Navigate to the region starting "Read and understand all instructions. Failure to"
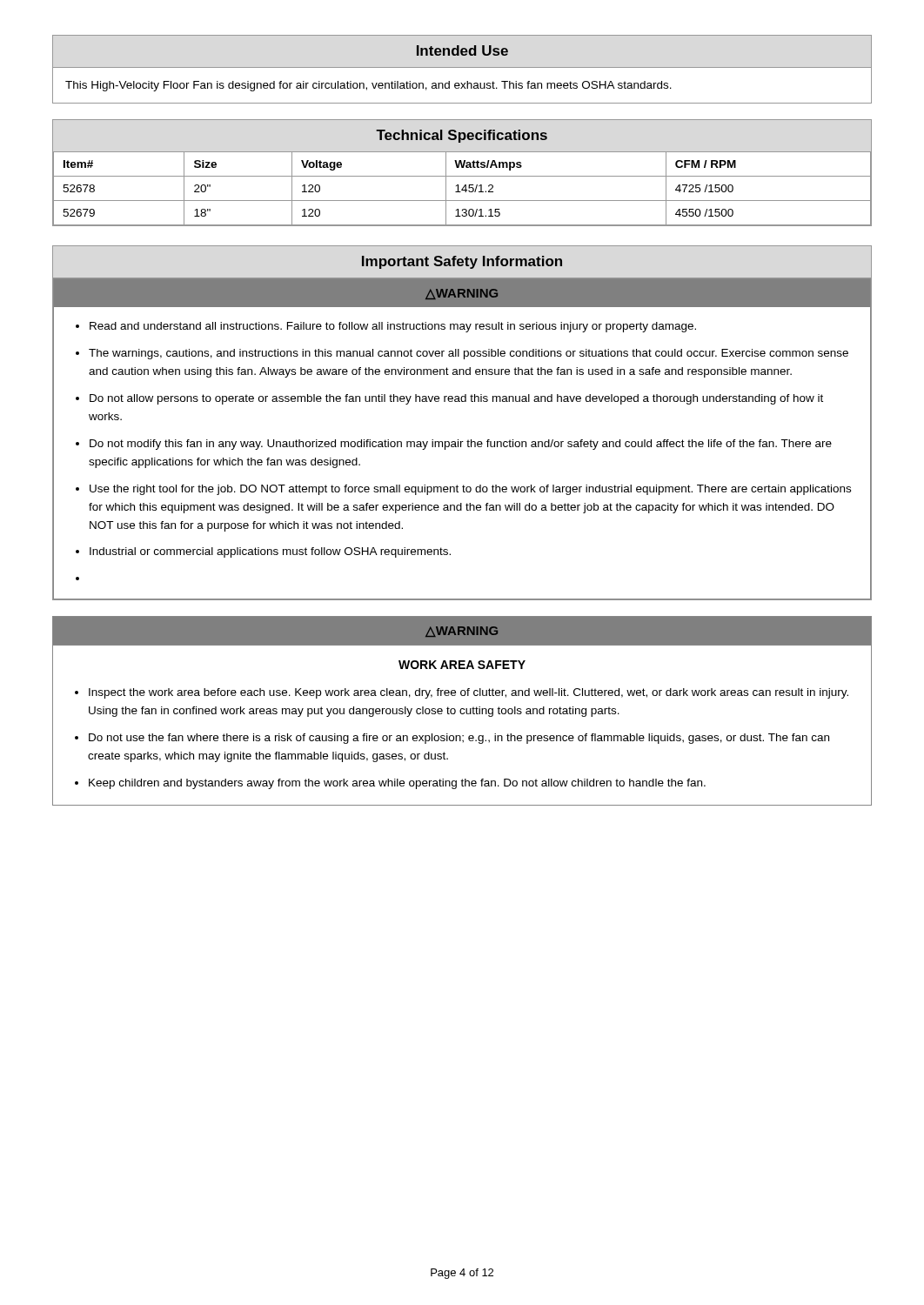The image size is (924, 1305). coord(393,326)
